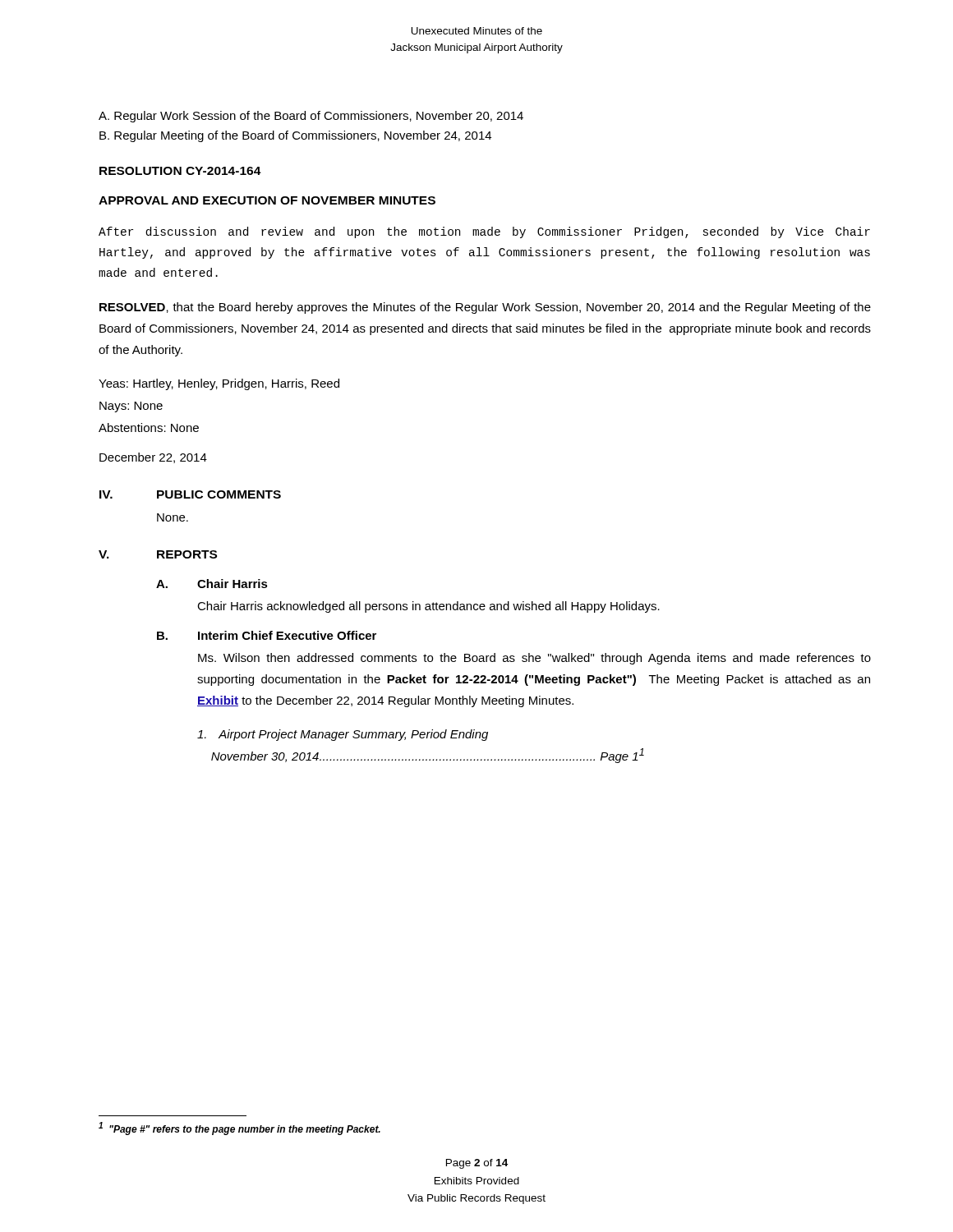Select the text that says "December 22, 2014"
Screen dimensions: 1232x953
(x=153, y=457)
